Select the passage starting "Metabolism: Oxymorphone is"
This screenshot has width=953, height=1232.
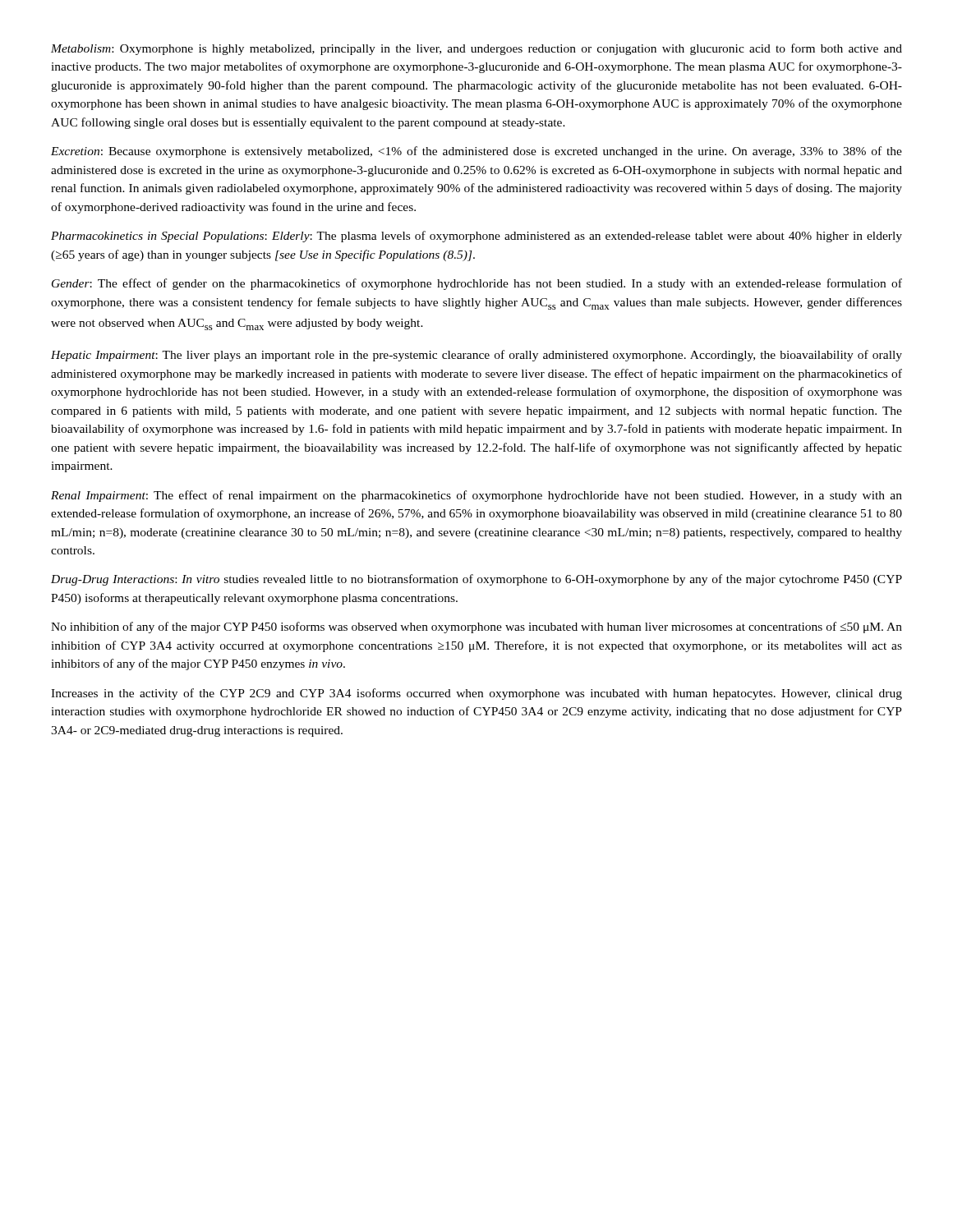click(x=476, y=85)
